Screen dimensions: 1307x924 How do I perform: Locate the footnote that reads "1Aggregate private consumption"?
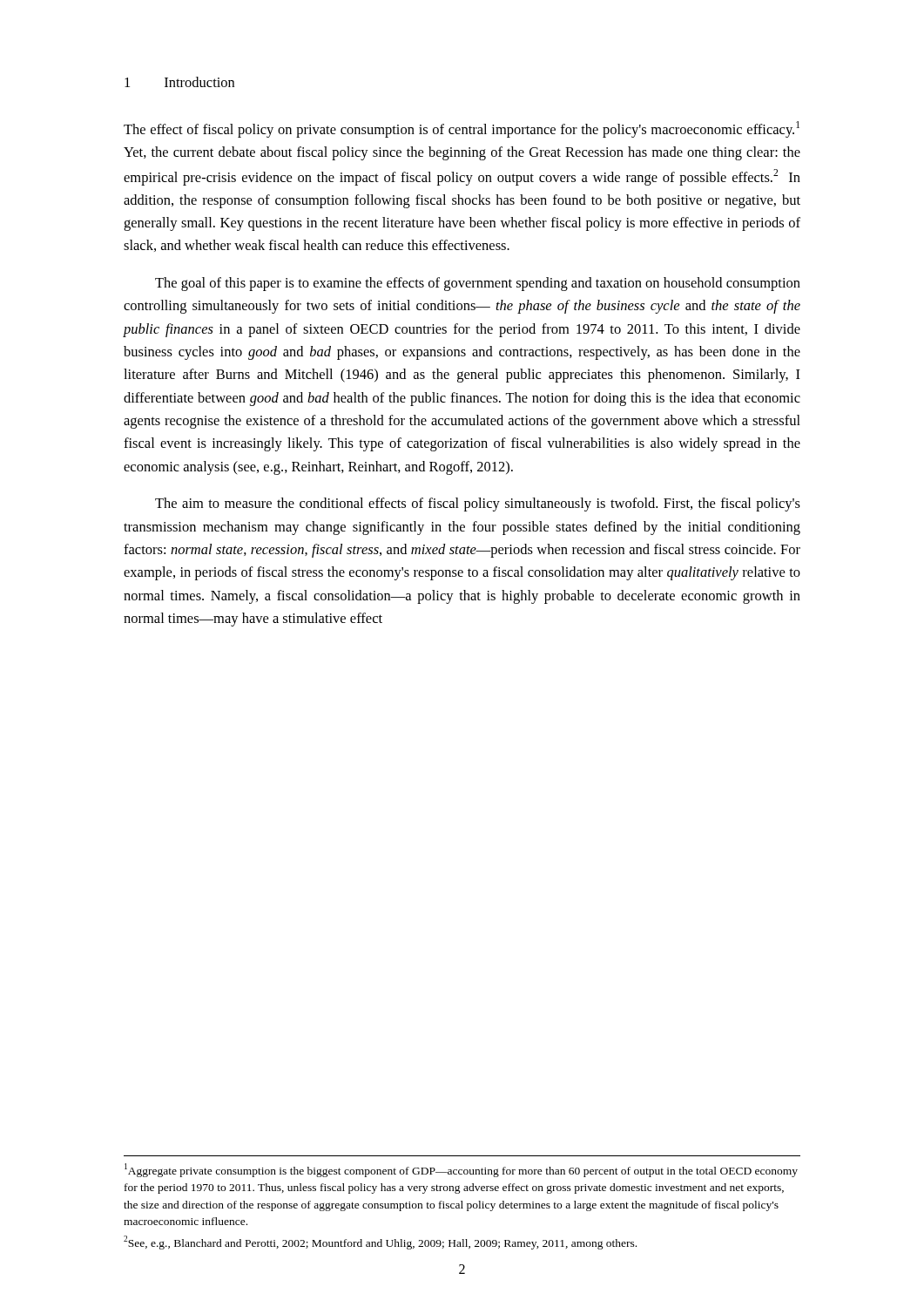coord(462,1206)
